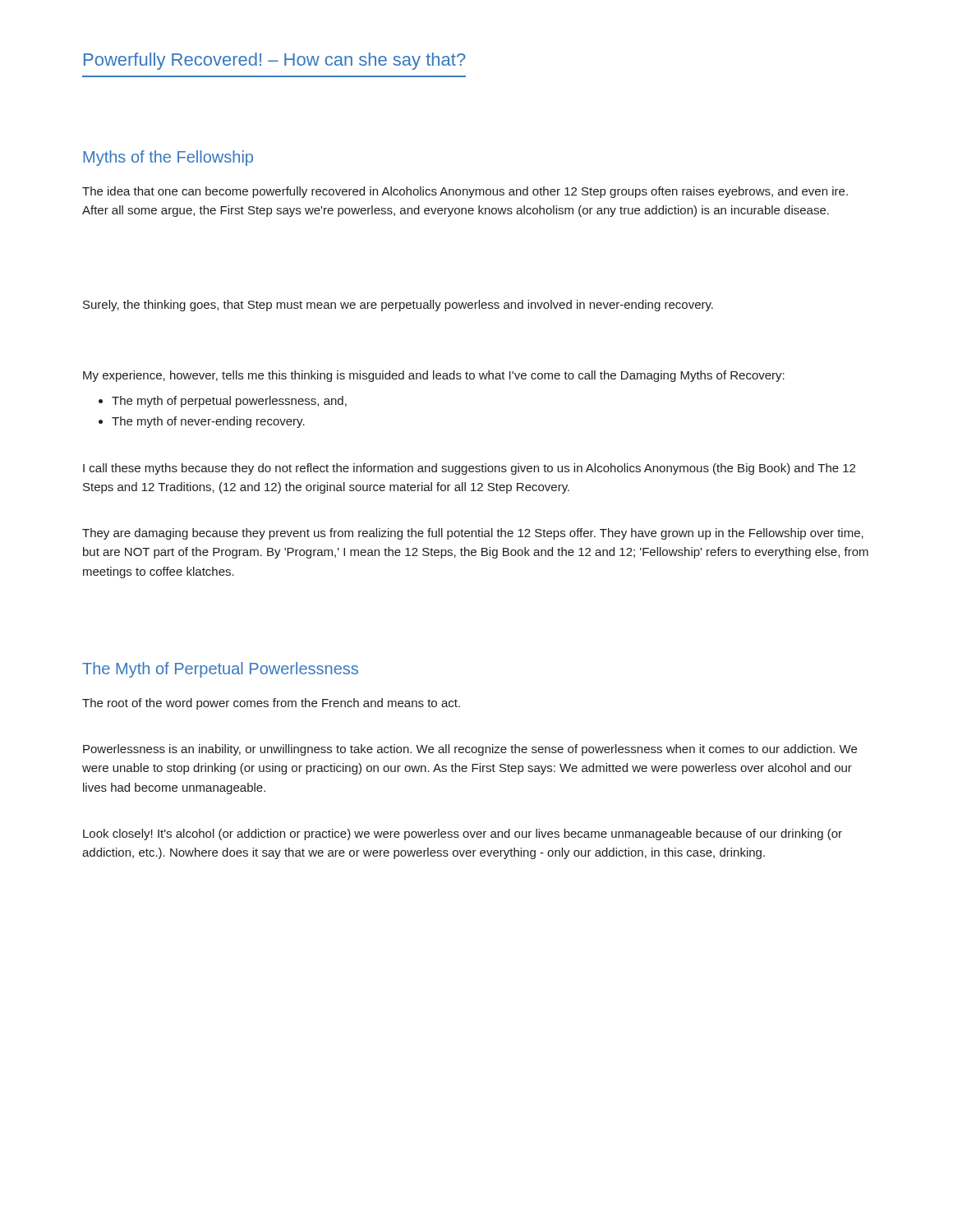Click where it says "The myth of never-ending recovery."
The width and height of the screenshot is (953, 1232).
pyautogui.click(x=209, y=421)
